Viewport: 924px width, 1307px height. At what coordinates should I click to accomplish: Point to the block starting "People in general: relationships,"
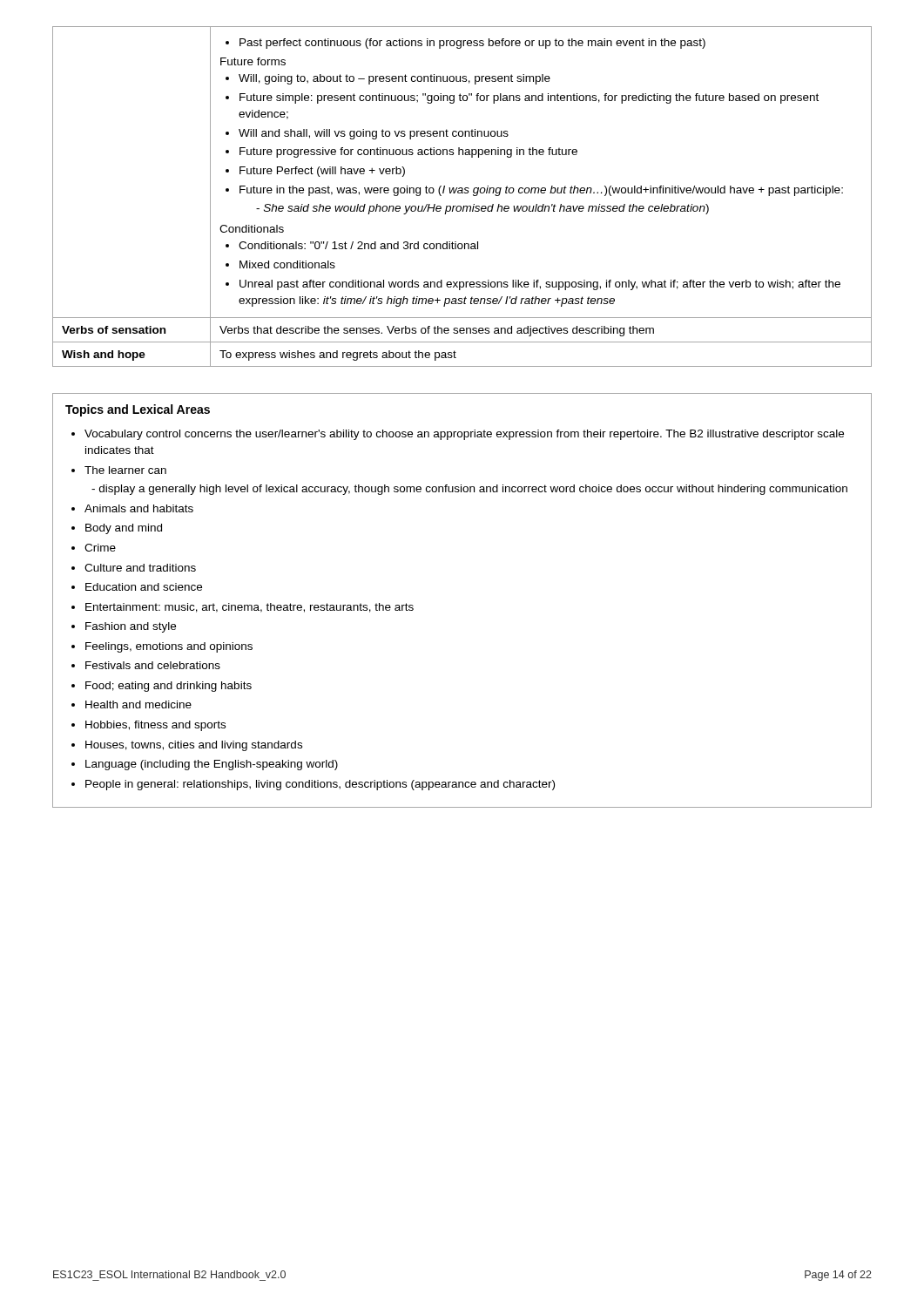pyautogui.click(x=320, y=784)
